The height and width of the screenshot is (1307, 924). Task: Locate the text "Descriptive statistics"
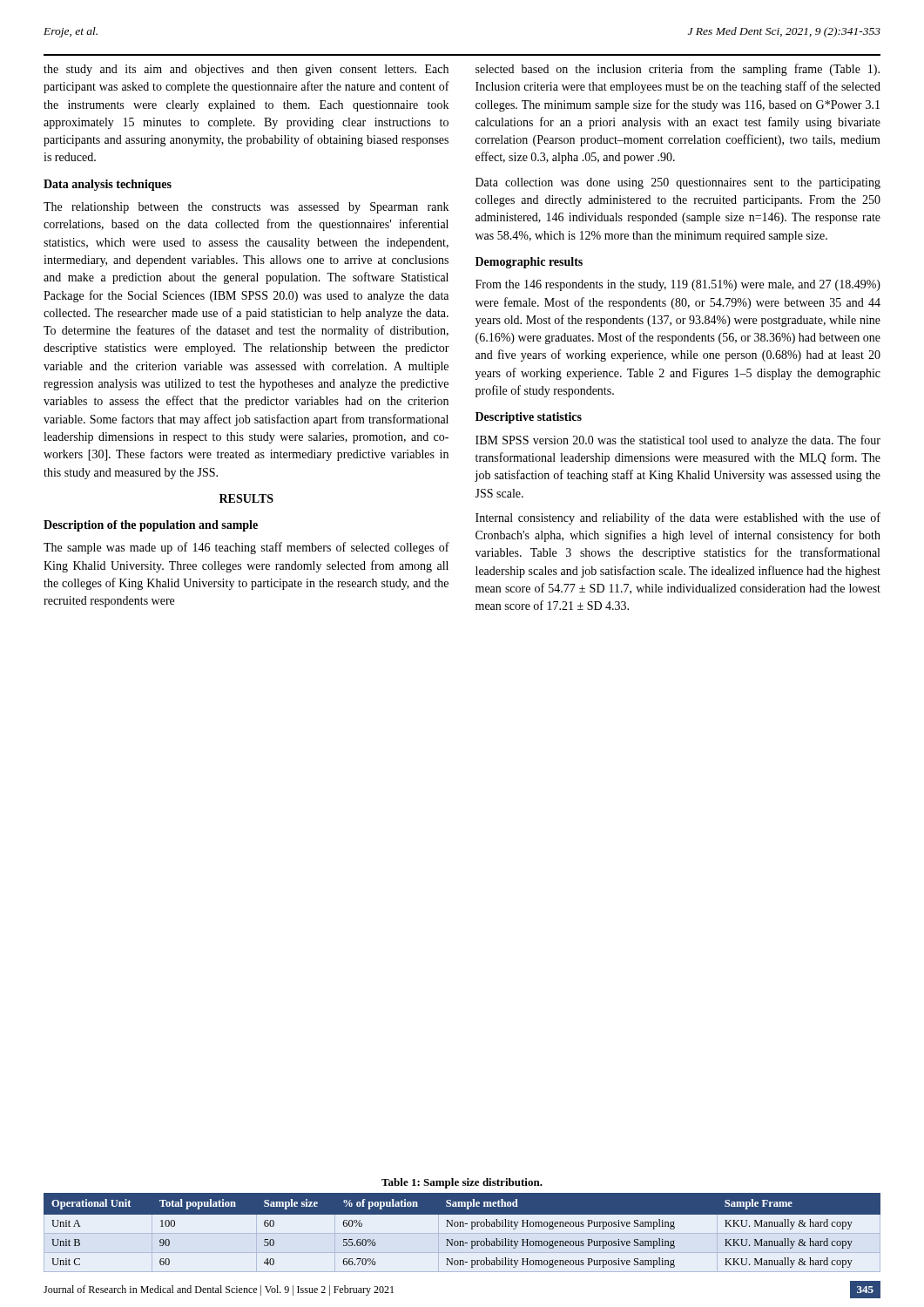pos(528,417)
